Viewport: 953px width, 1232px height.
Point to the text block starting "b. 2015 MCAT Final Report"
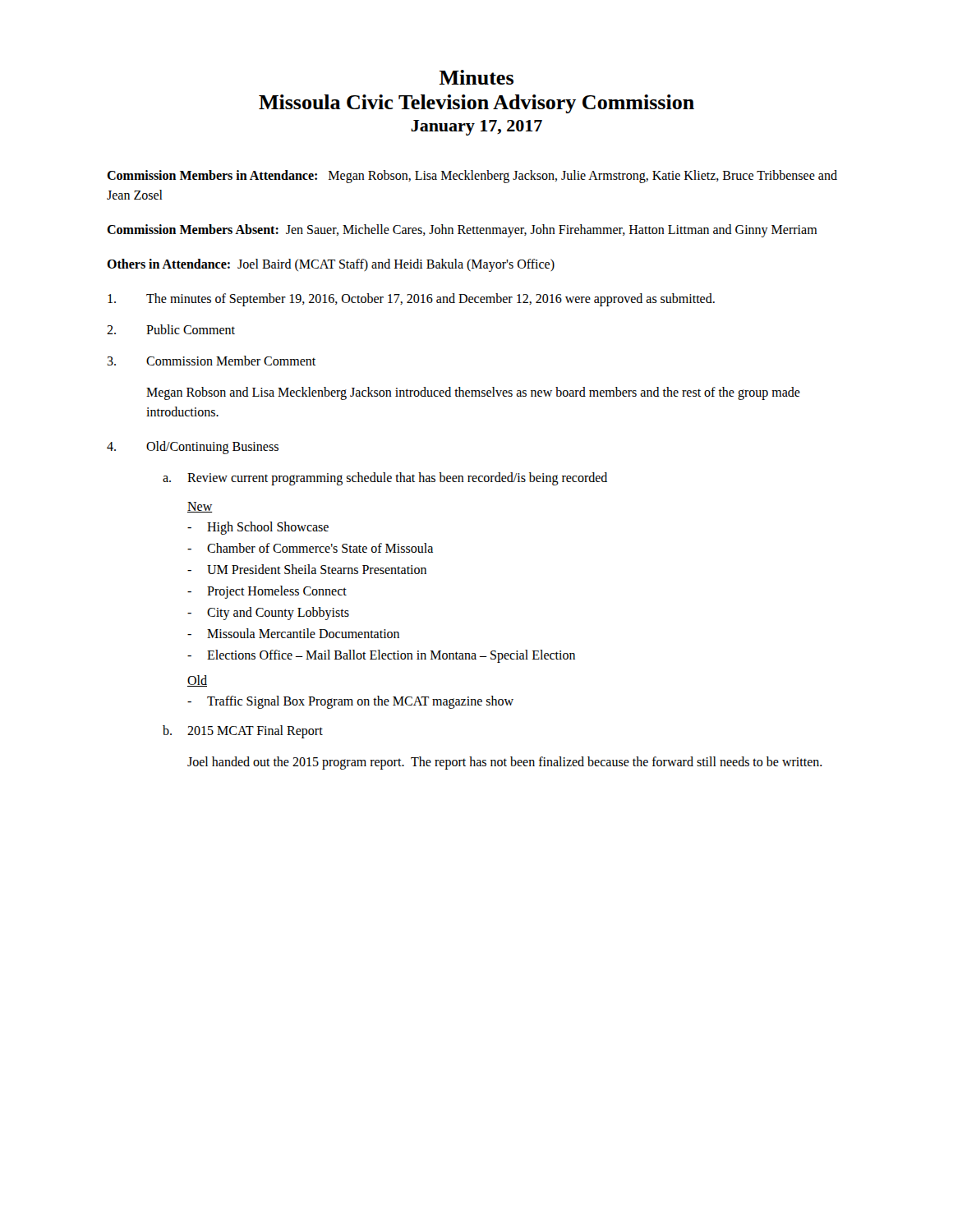point(243,731)
